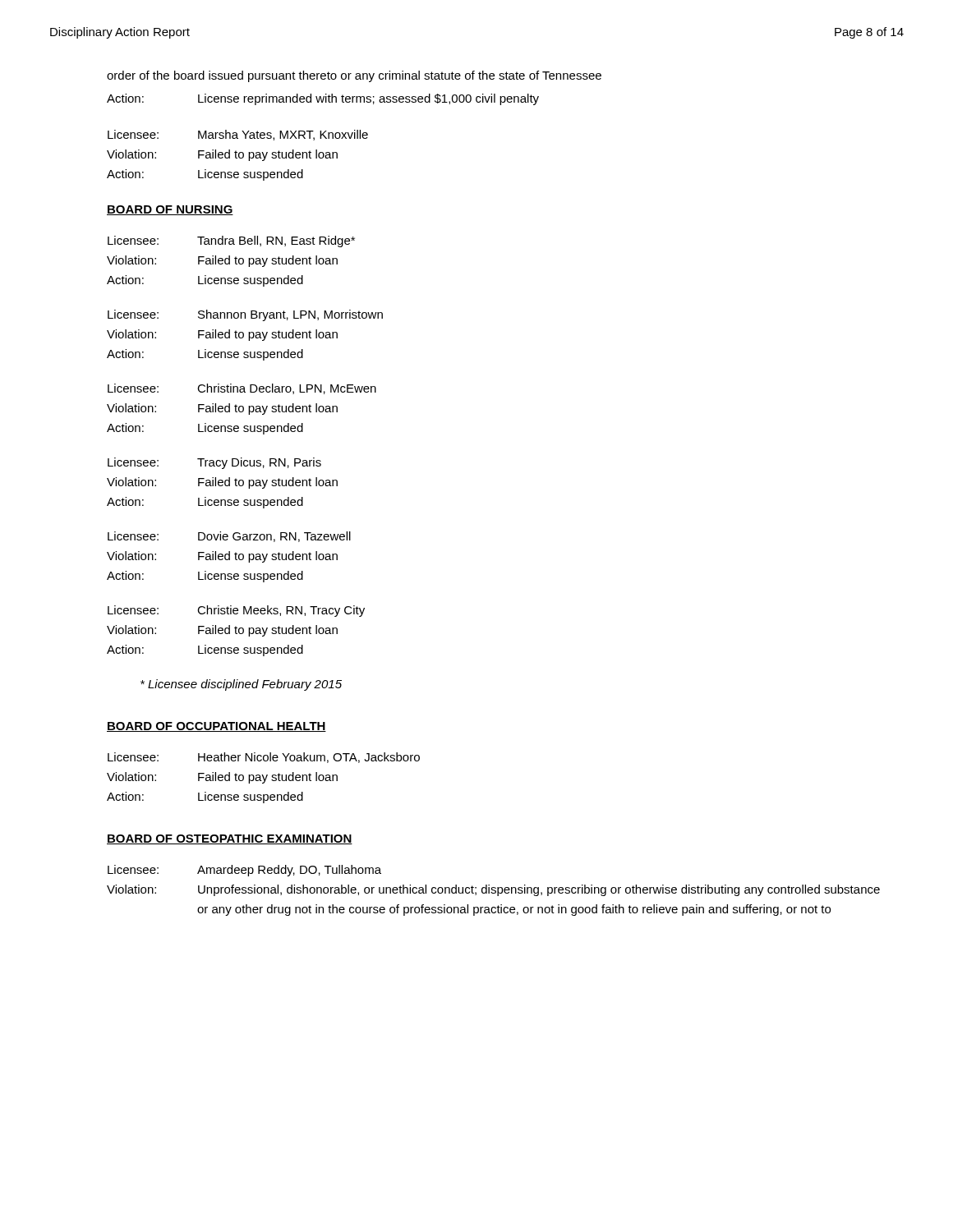The width and height of the screenshot is (953, 1232).
Task: Find the text block that says "Licensee:Heather Nicole Yoakum, OTA,"
Action: (x=264, y=758)
